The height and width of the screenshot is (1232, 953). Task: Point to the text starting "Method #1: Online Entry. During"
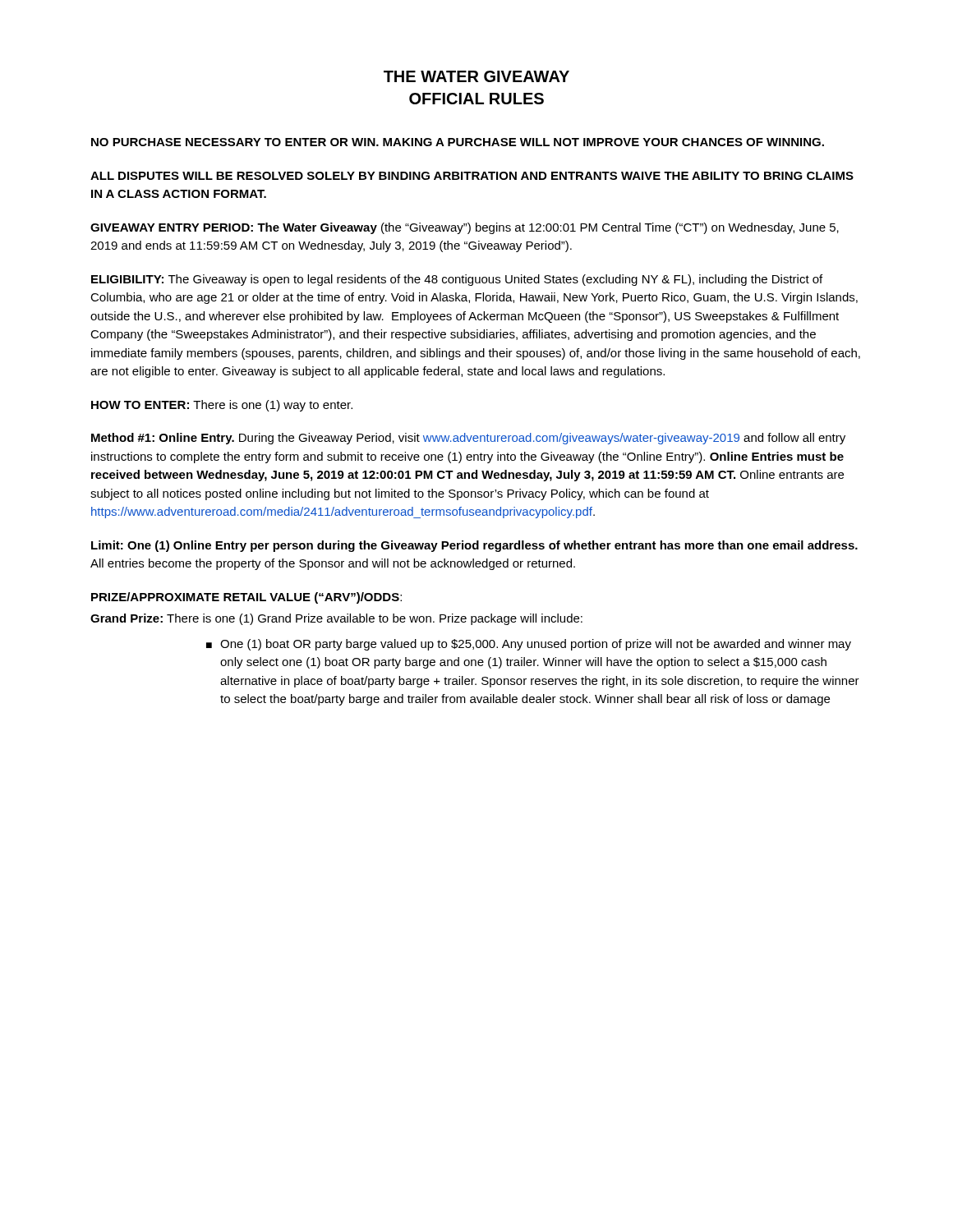468,474
